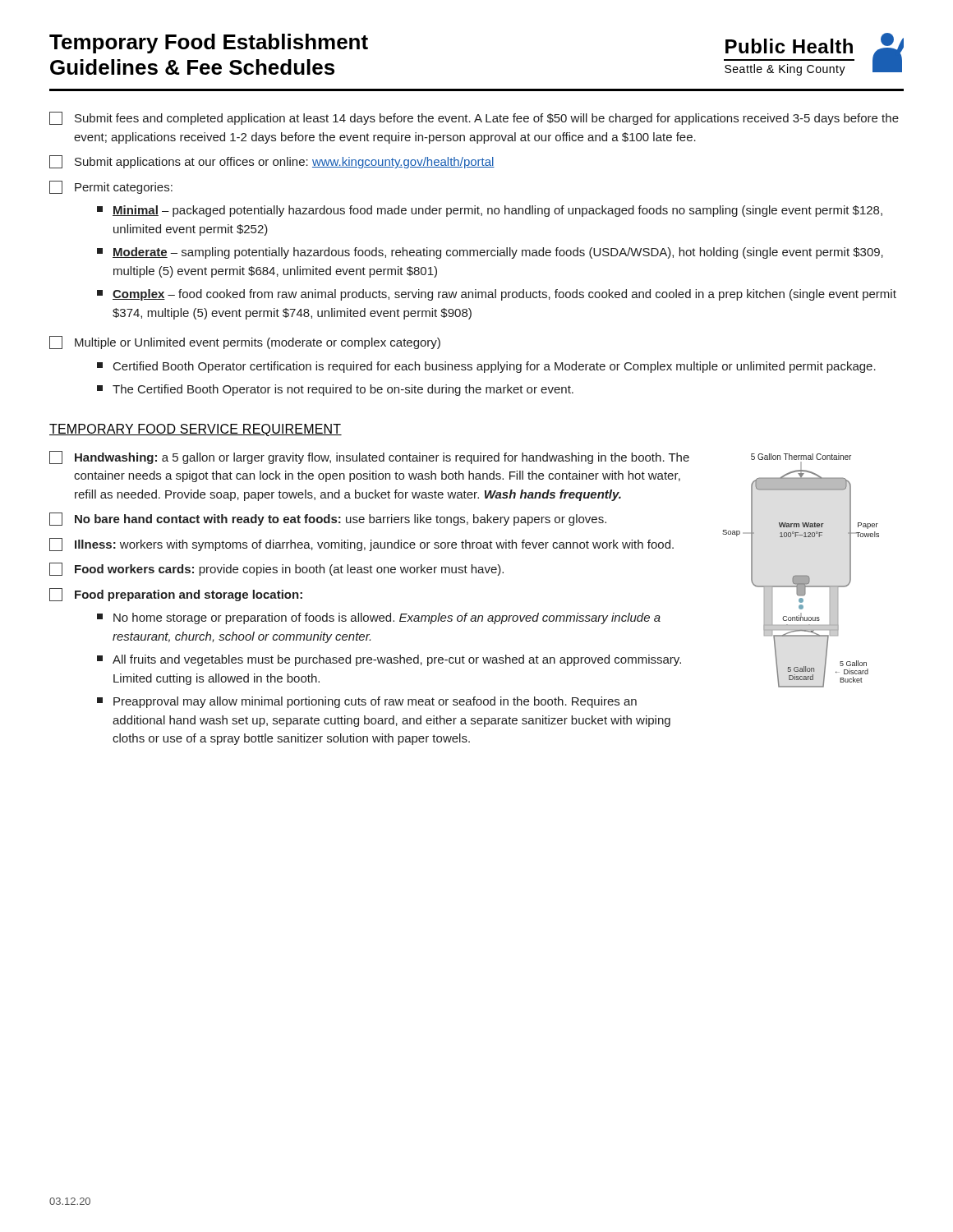The height and width of the screenshot is (1232, 953).
Task: Find the text starting "Preapproval may allow minimal portioning cuts"
Action: point(393,720)
